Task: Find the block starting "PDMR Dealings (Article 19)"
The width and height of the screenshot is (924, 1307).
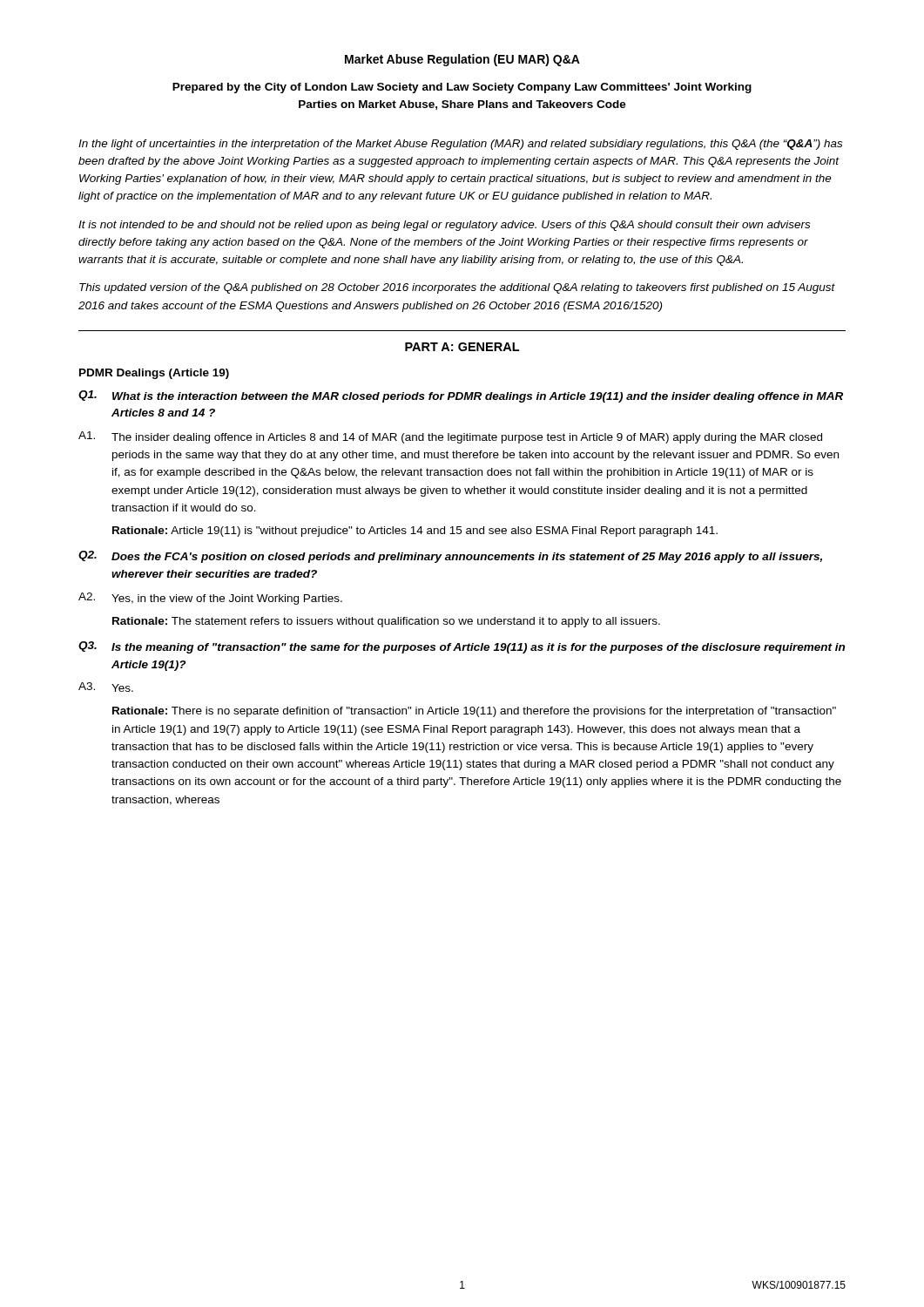Action: (x=154, y=372)
